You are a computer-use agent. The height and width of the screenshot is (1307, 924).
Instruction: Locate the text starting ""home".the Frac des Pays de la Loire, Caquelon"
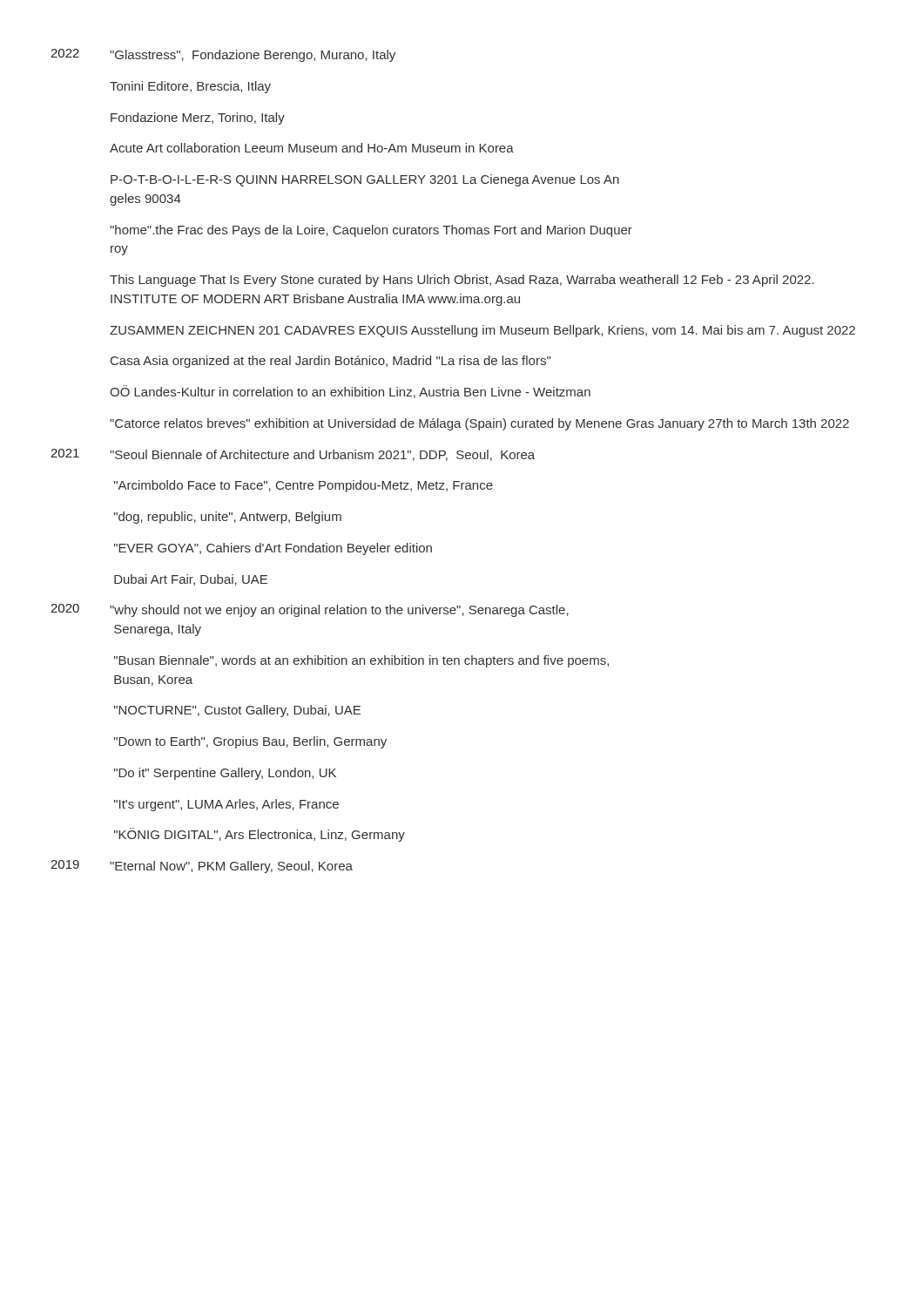click(x=371, y=239)
